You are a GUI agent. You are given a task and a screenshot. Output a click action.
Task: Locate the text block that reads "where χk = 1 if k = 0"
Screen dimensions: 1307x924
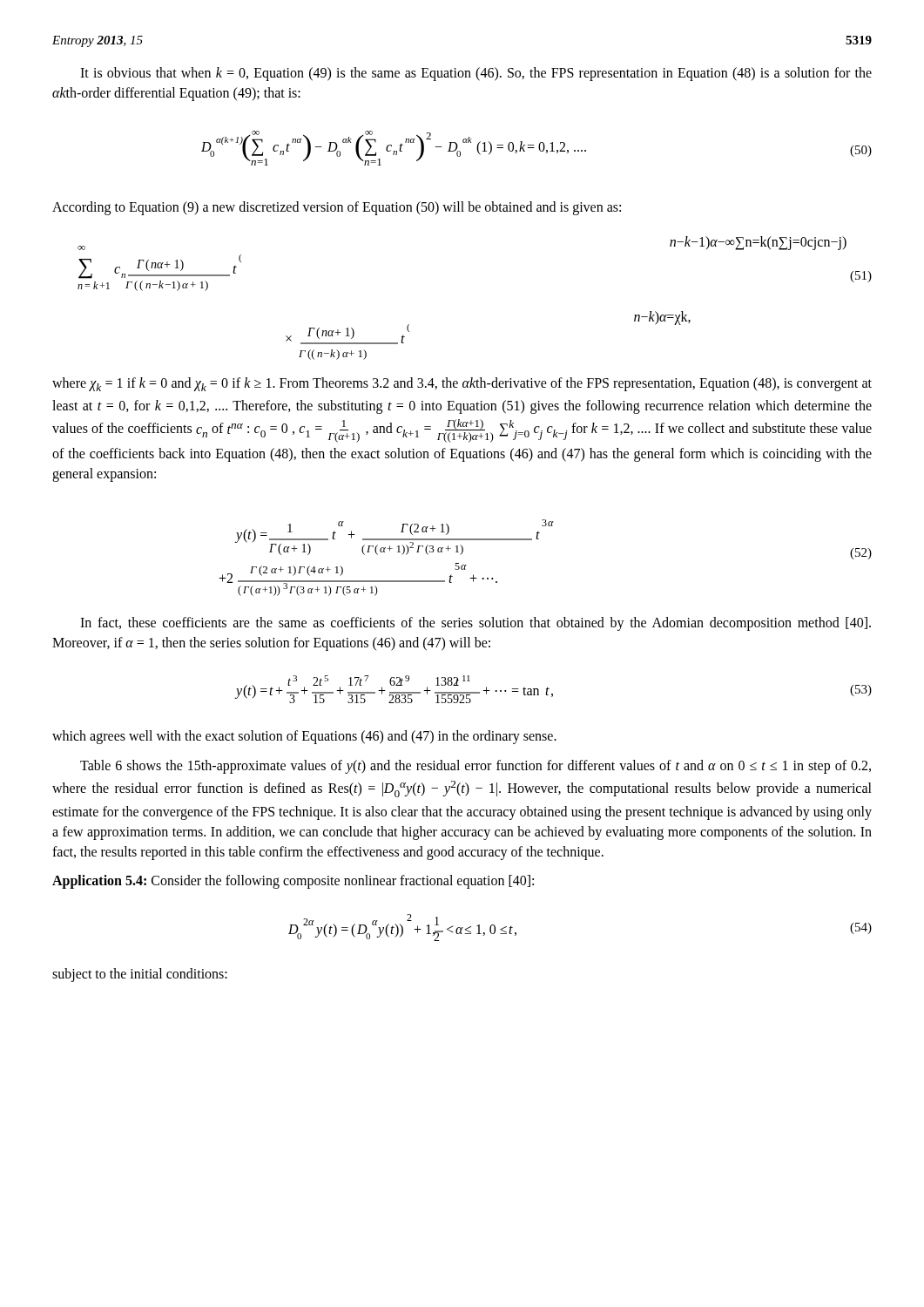point(462,428)
